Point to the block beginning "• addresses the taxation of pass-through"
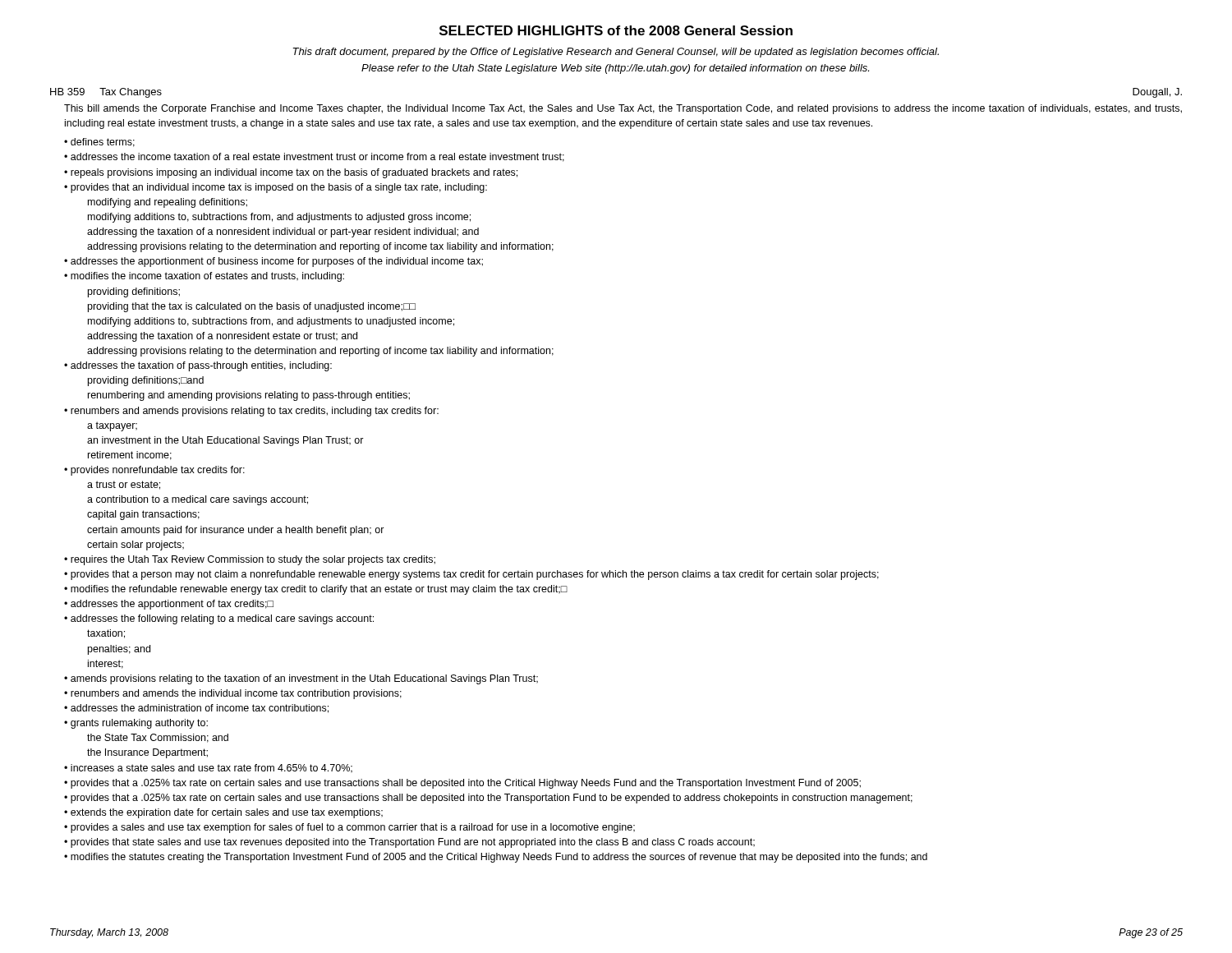The image size is (1232, 953). coord(198,366)
